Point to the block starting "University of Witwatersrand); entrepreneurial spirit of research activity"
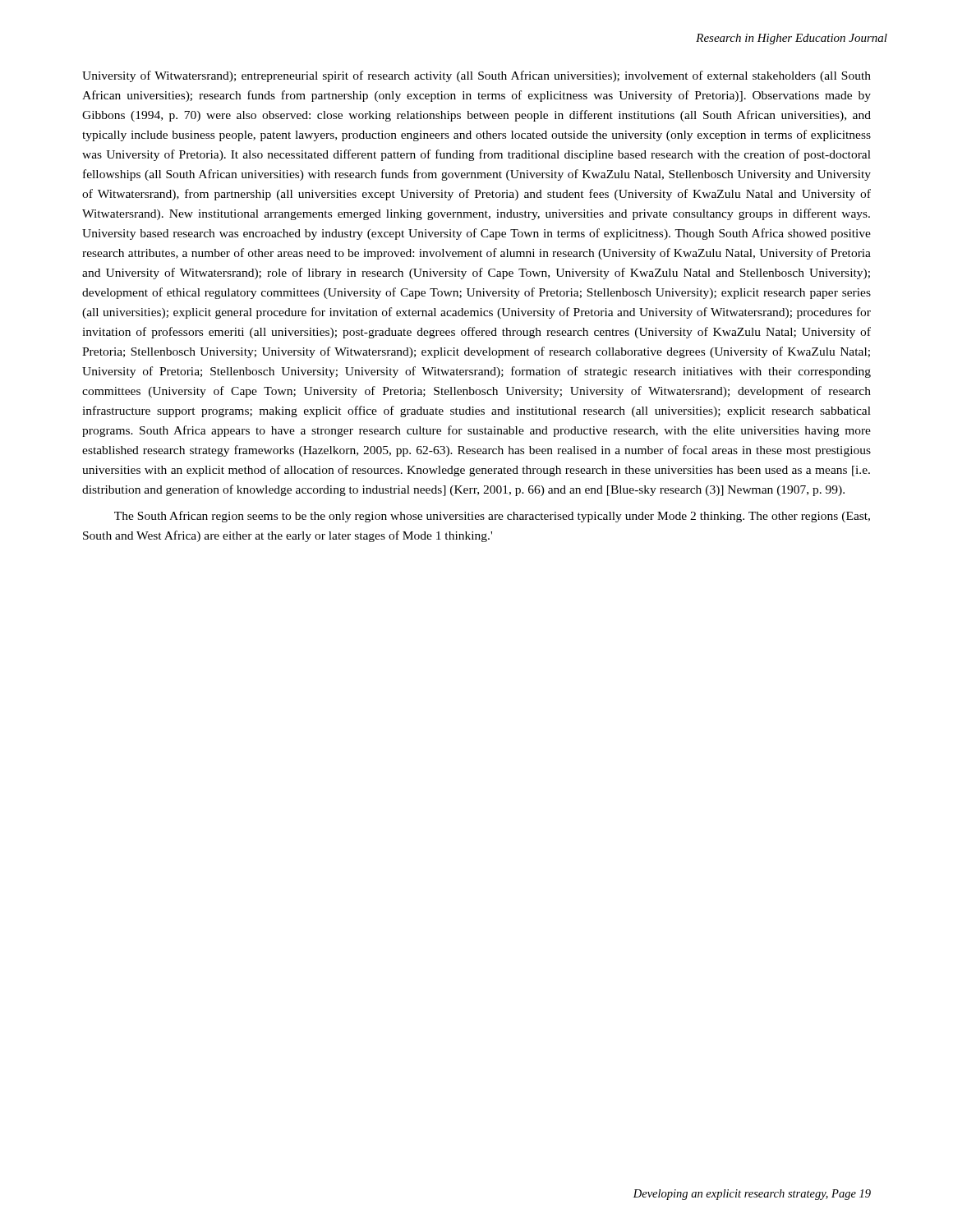953x1232 pixels. point(476,306)
